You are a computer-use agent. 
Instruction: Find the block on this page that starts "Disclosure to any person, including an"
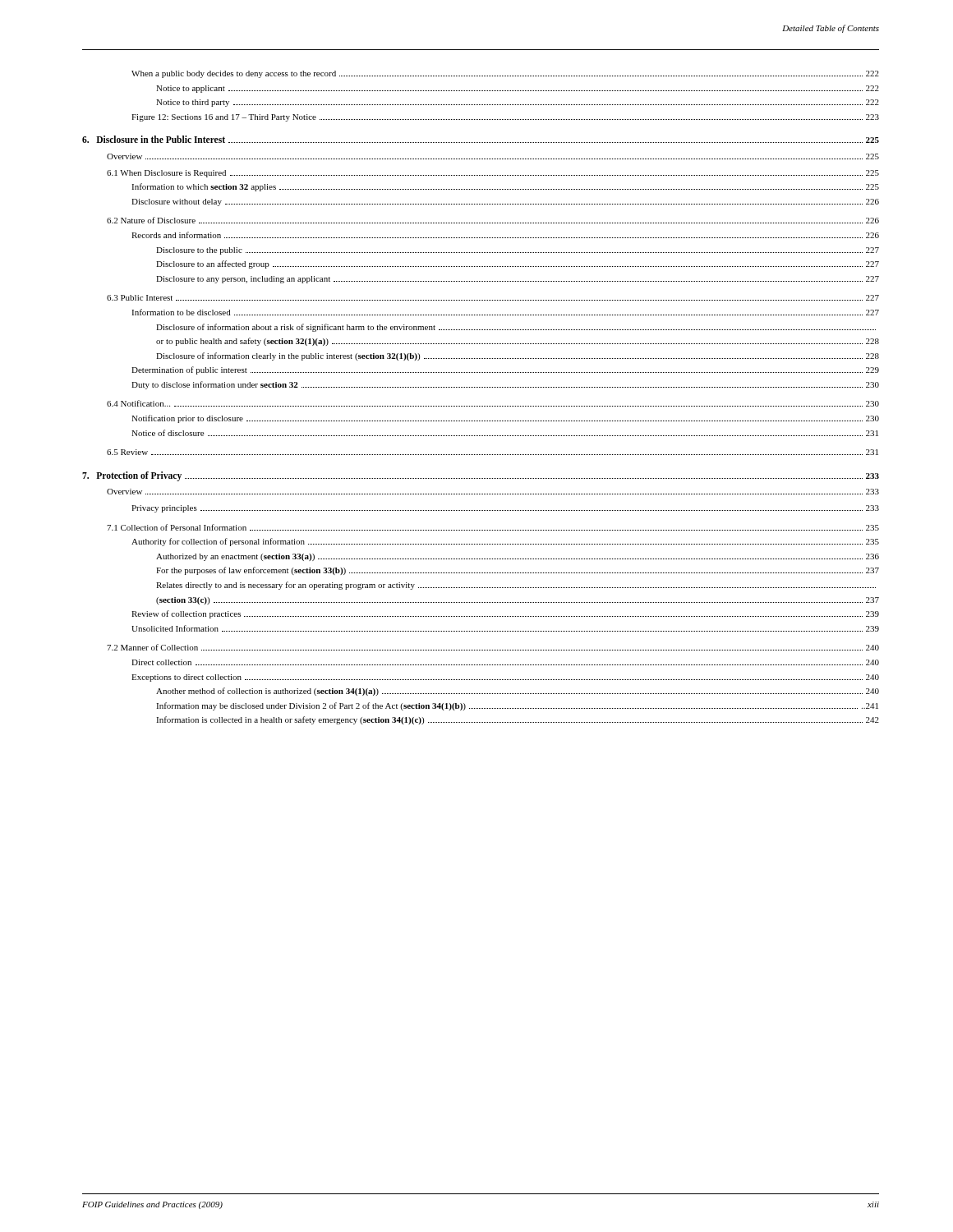(518, 279)
